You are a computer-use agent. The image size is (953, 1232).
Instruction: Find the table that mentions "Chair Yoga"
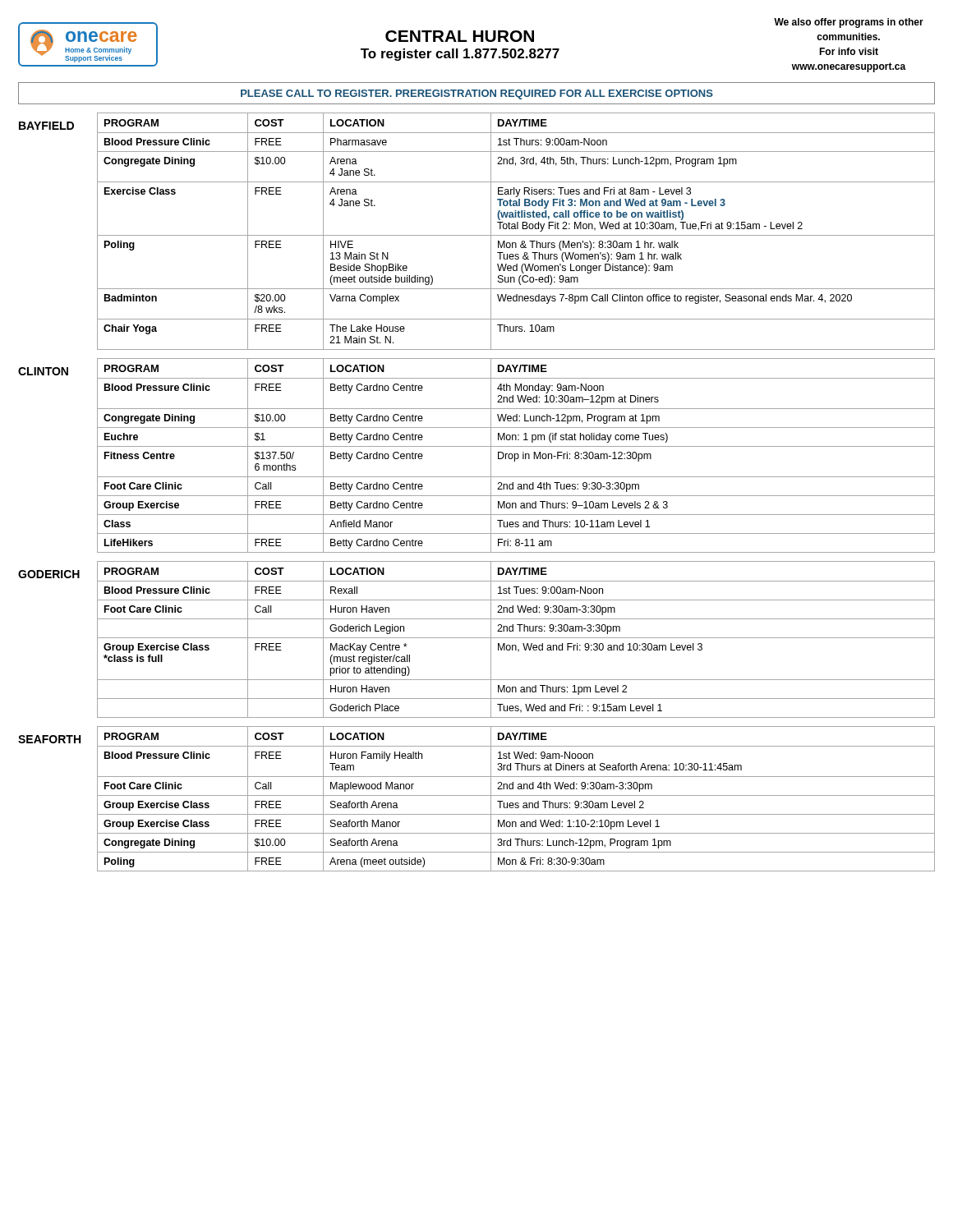tap(516, 231)
